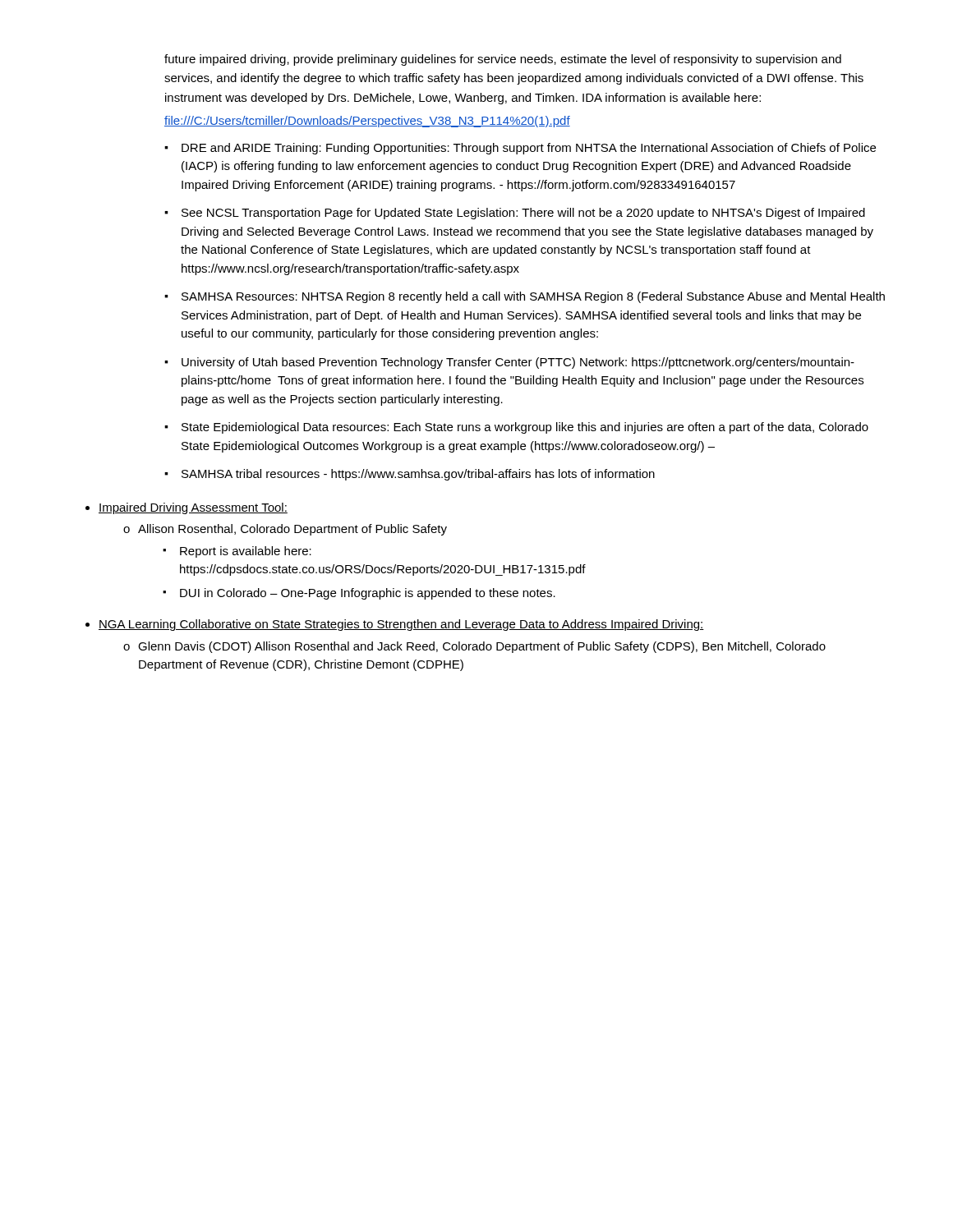Click on the list item with the text "Glenn Davis (CDOT) Allison Rosenthal"
Image resolution: width=953 pixels, height=1232 pixels.
[x=482, y=655]
